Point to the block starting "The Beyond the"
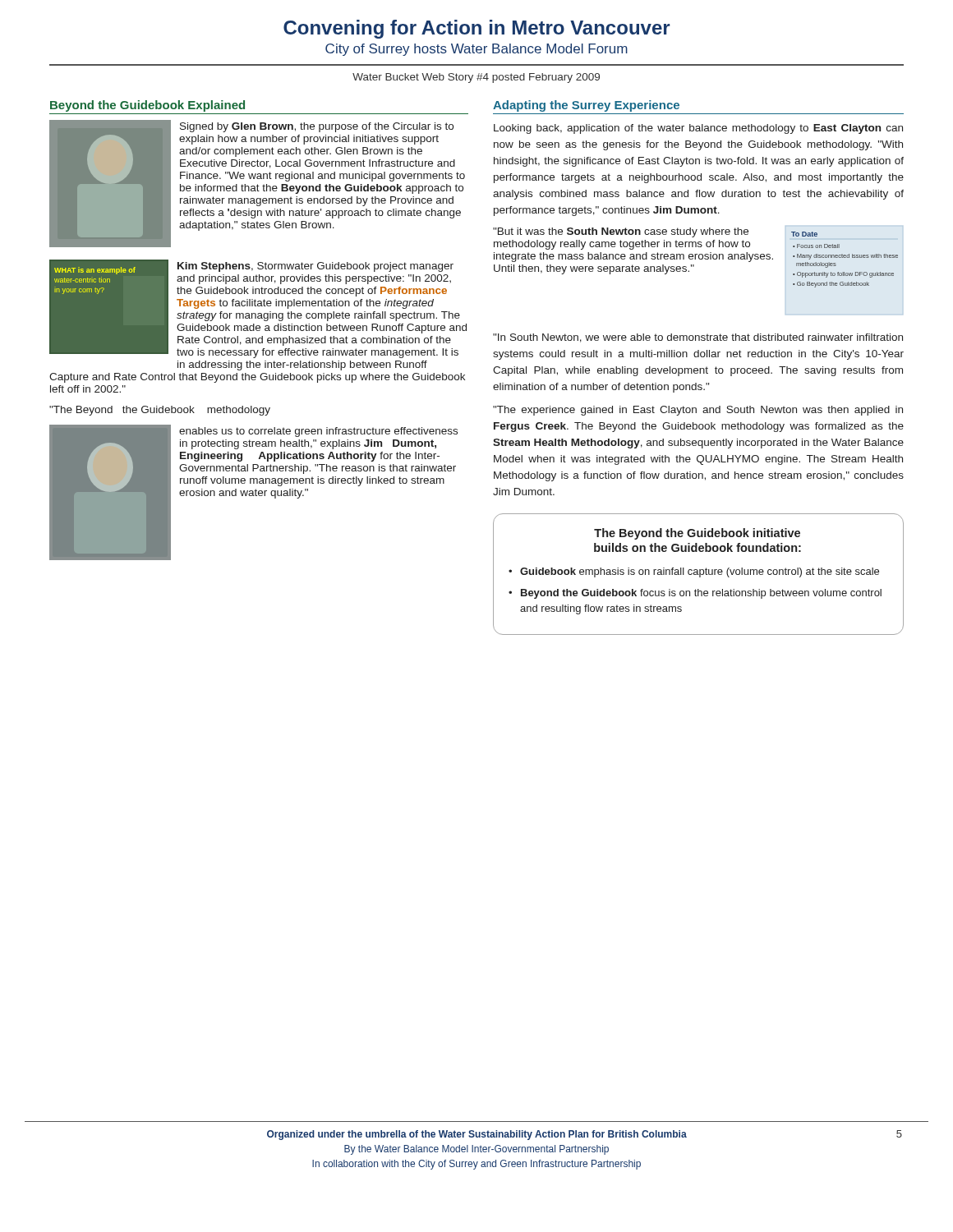953x1232 pixels. (698, 570)
